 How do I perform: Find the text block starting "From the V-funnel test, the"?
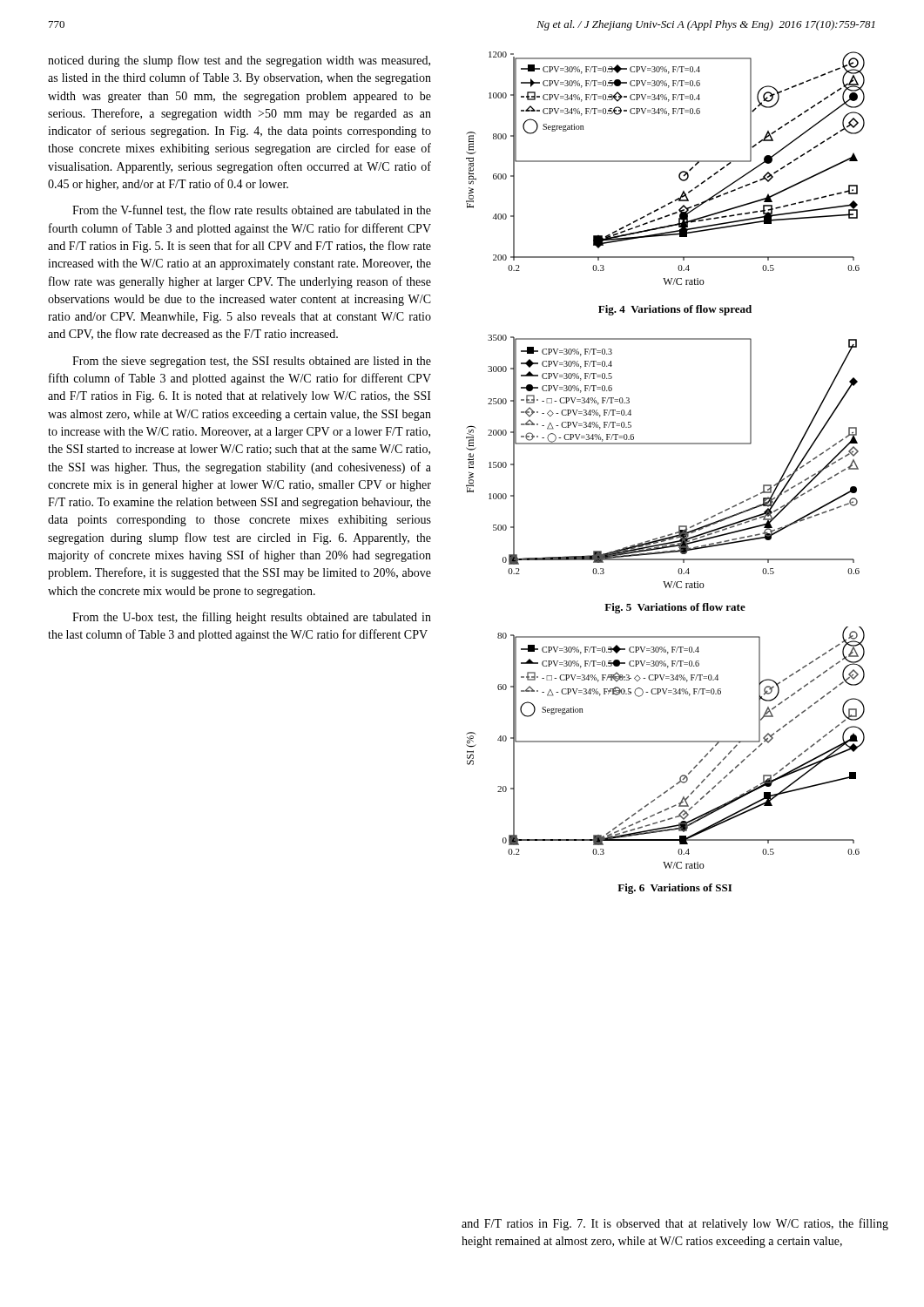pyautogui.click(x=239, y=273)
